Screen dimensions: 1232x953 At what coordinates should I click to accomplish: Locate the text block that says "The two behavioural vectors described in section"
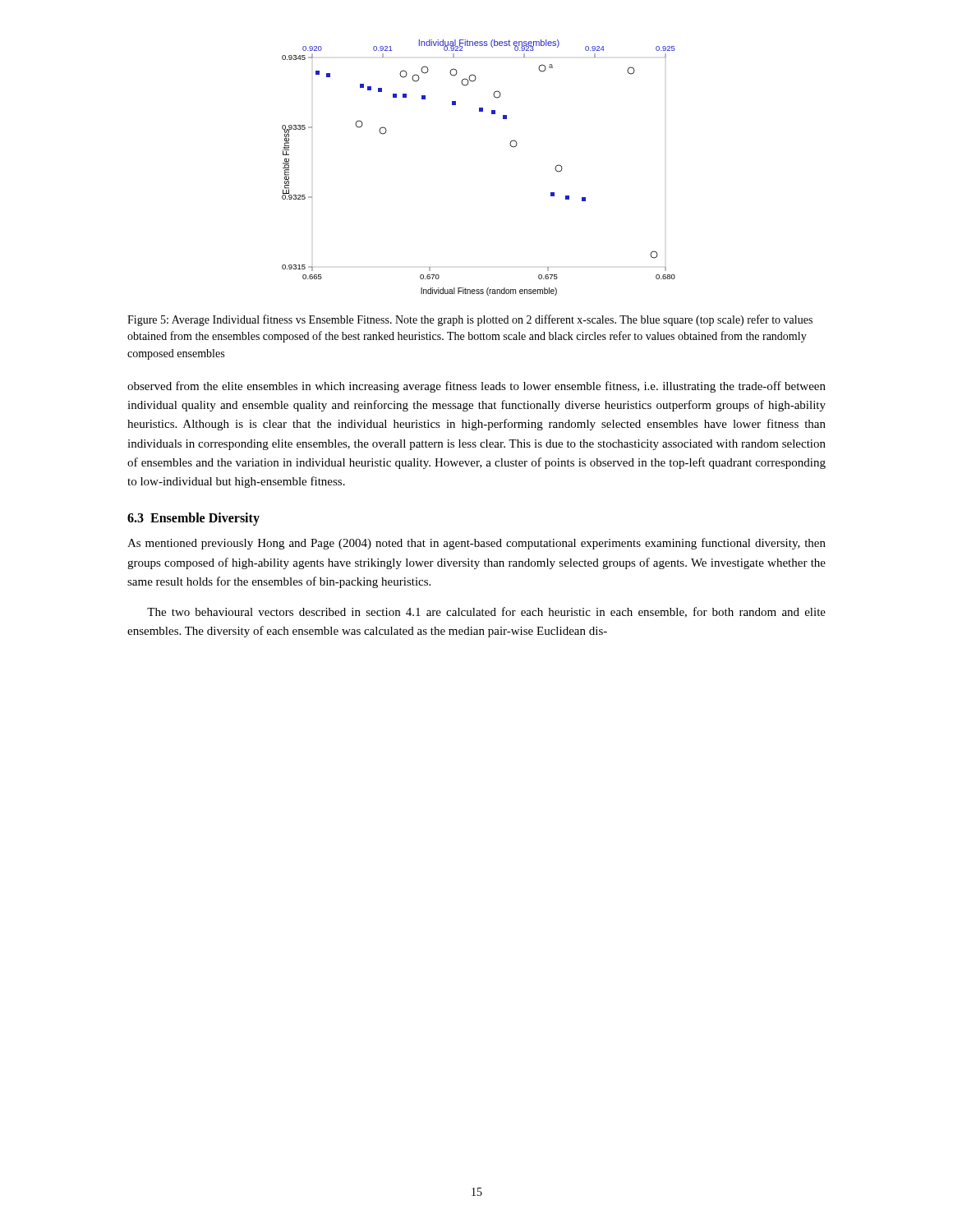pyautogui.click(x=476, y=622)
